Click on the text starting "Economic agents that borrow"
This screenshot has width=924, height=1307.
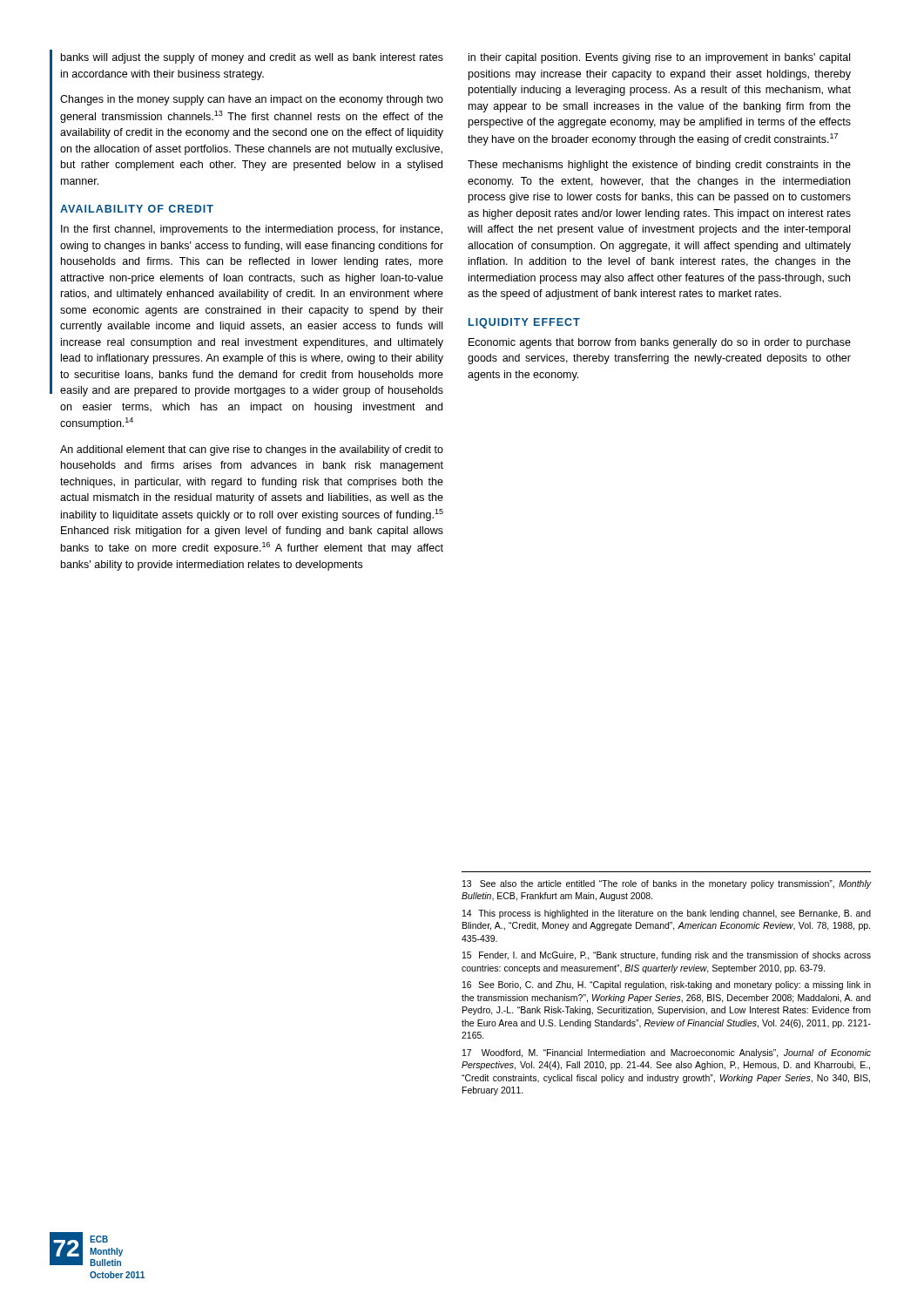pos(659,359)
